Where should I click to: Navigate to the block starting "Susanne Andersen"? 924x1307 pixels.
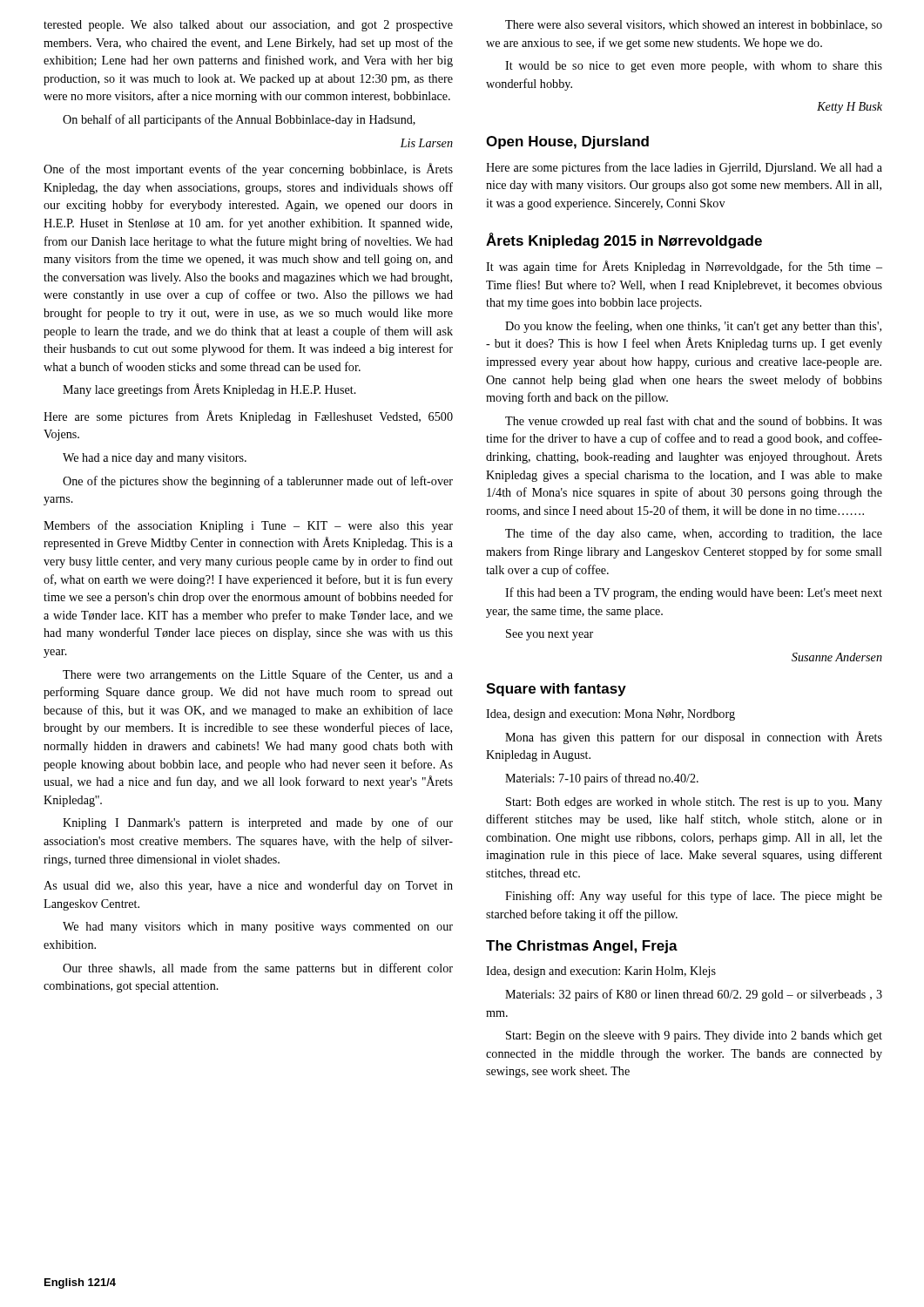[837, 657]
